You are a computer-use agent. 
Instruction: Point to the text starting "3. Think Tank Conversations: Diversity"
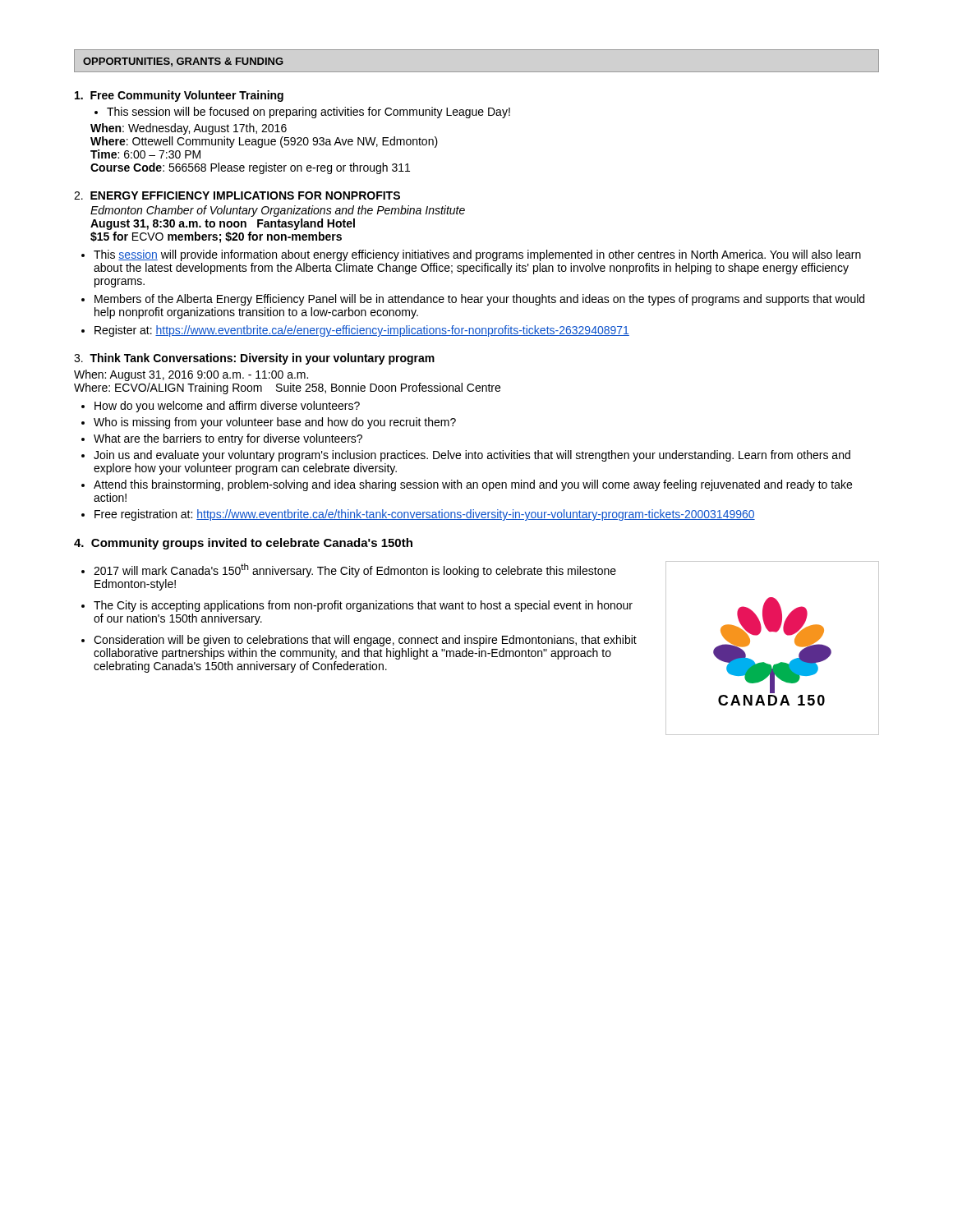(x=254, y=359)
